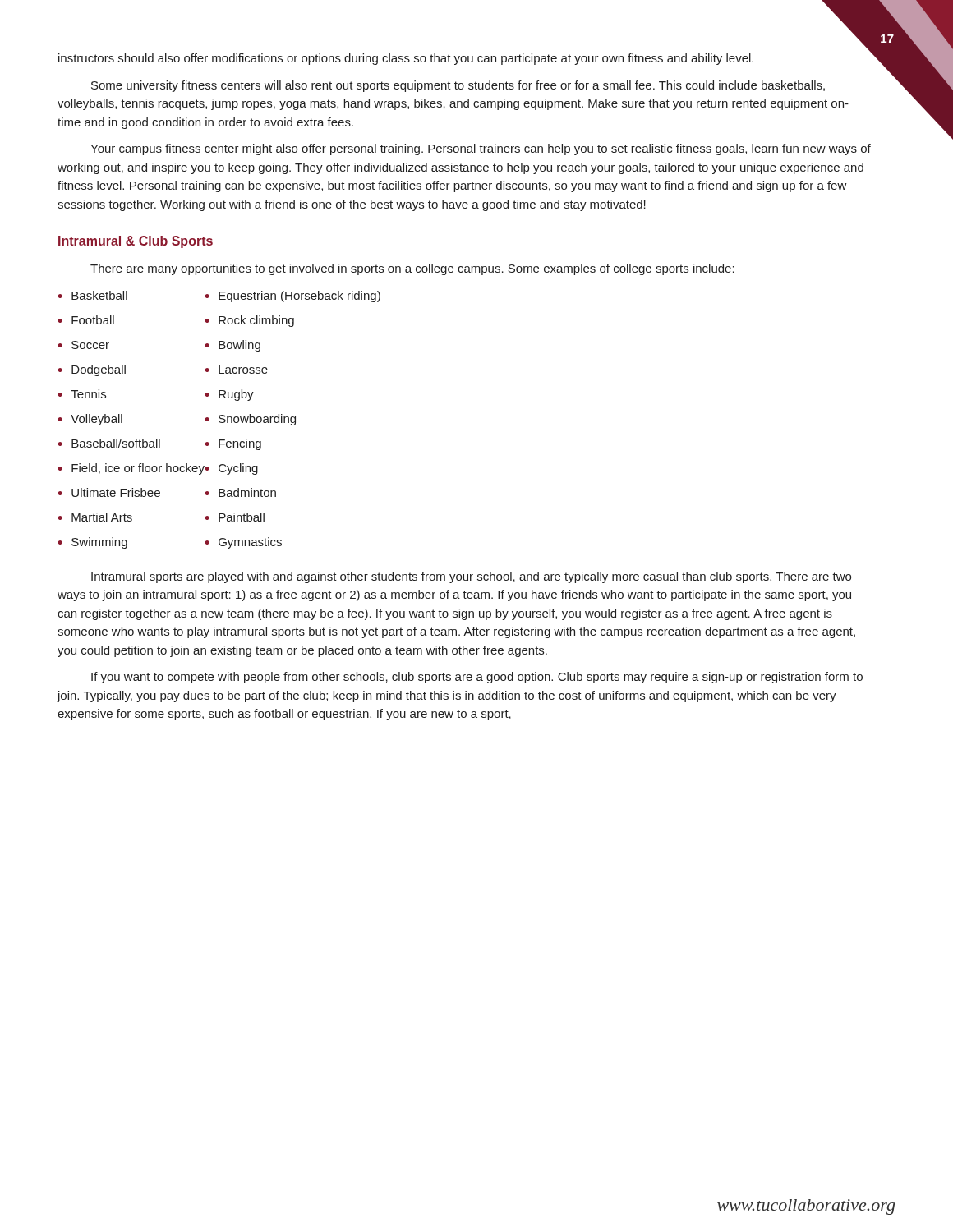
Task: Locate the text block that reads "Your campus fitness center might also"
Action: [x=464, y=177]
